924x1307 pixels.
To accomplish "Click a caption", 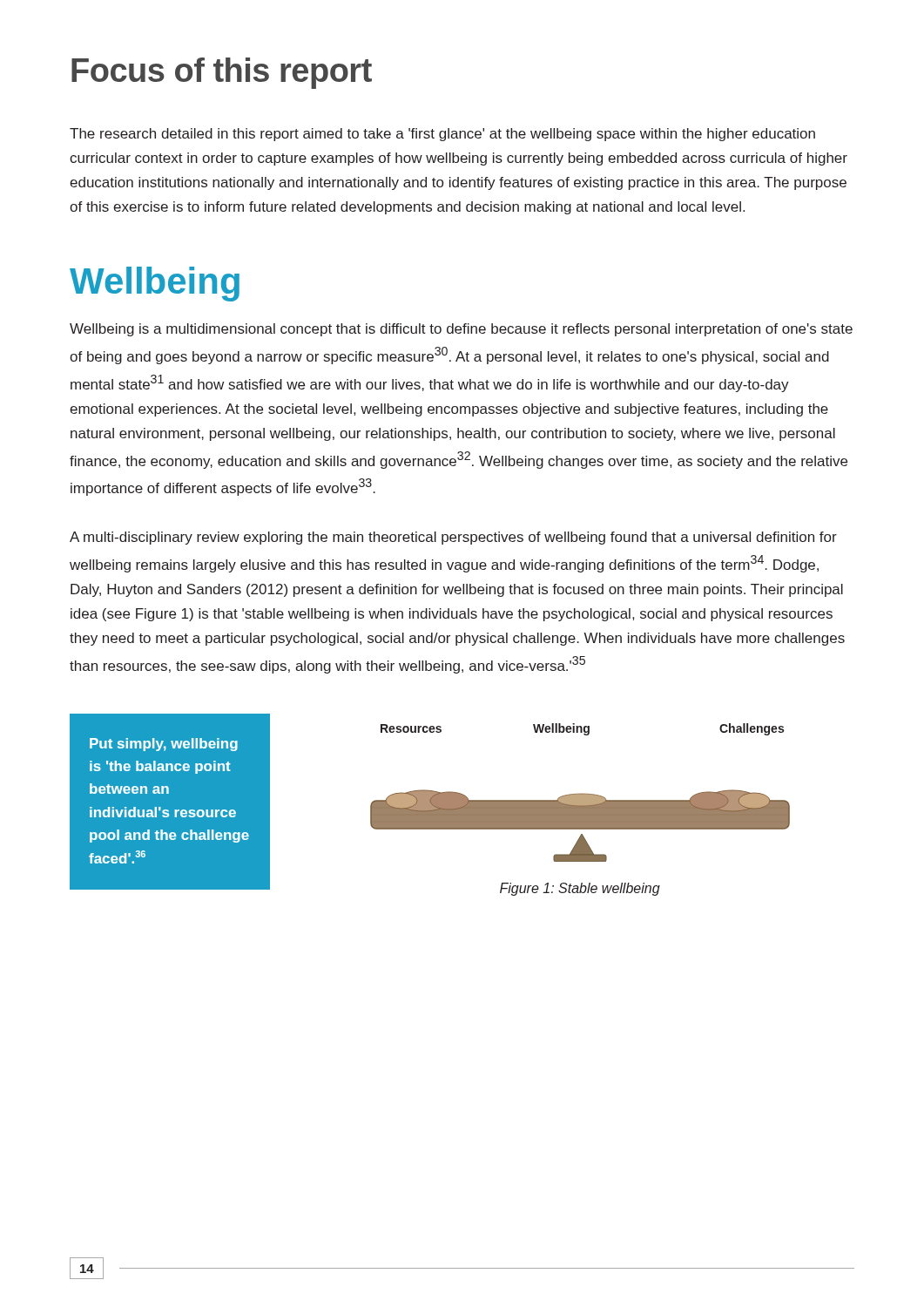I will pos(580,888).
